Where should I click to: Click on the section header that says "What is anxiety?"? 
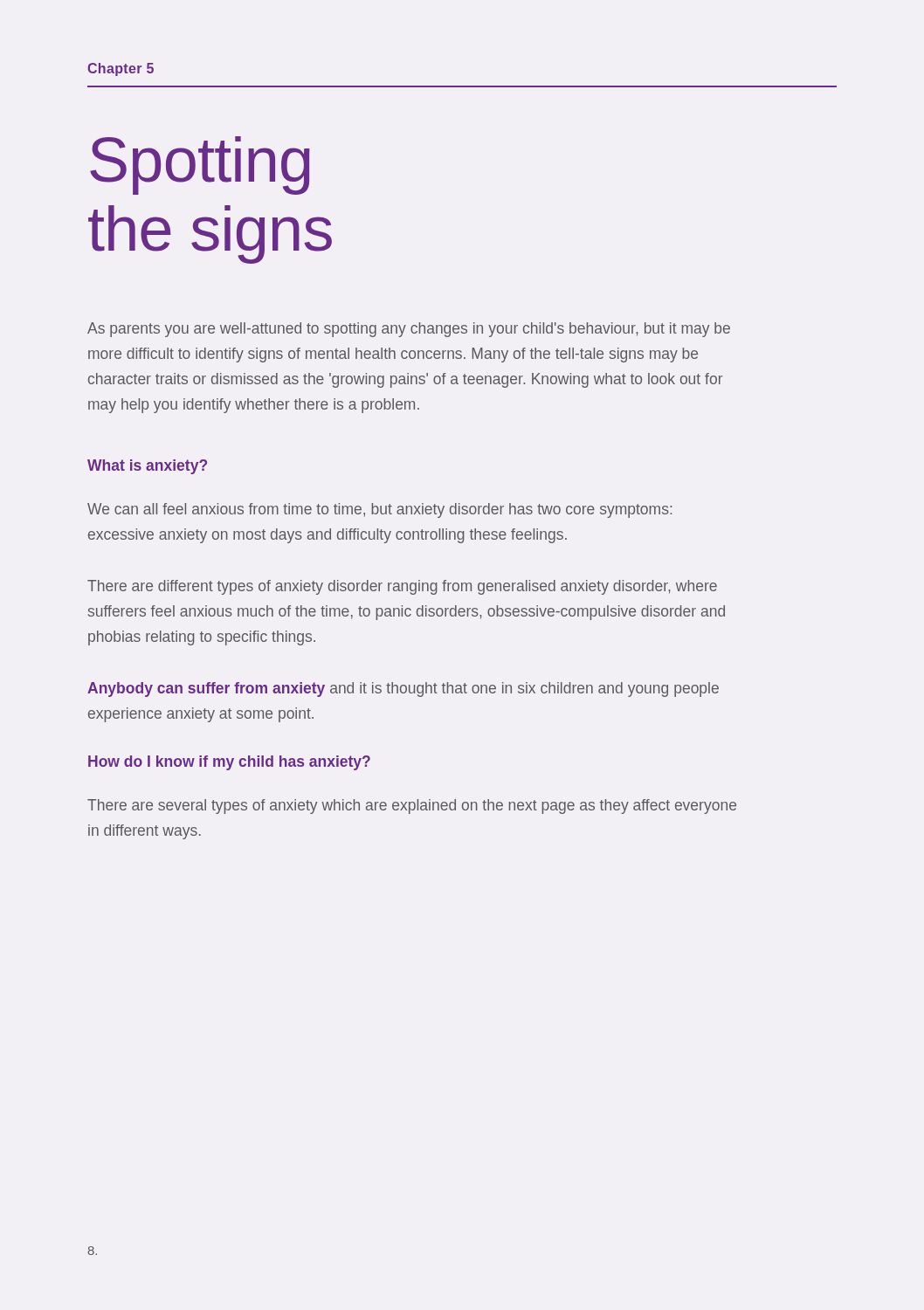(x=148, y=466)
